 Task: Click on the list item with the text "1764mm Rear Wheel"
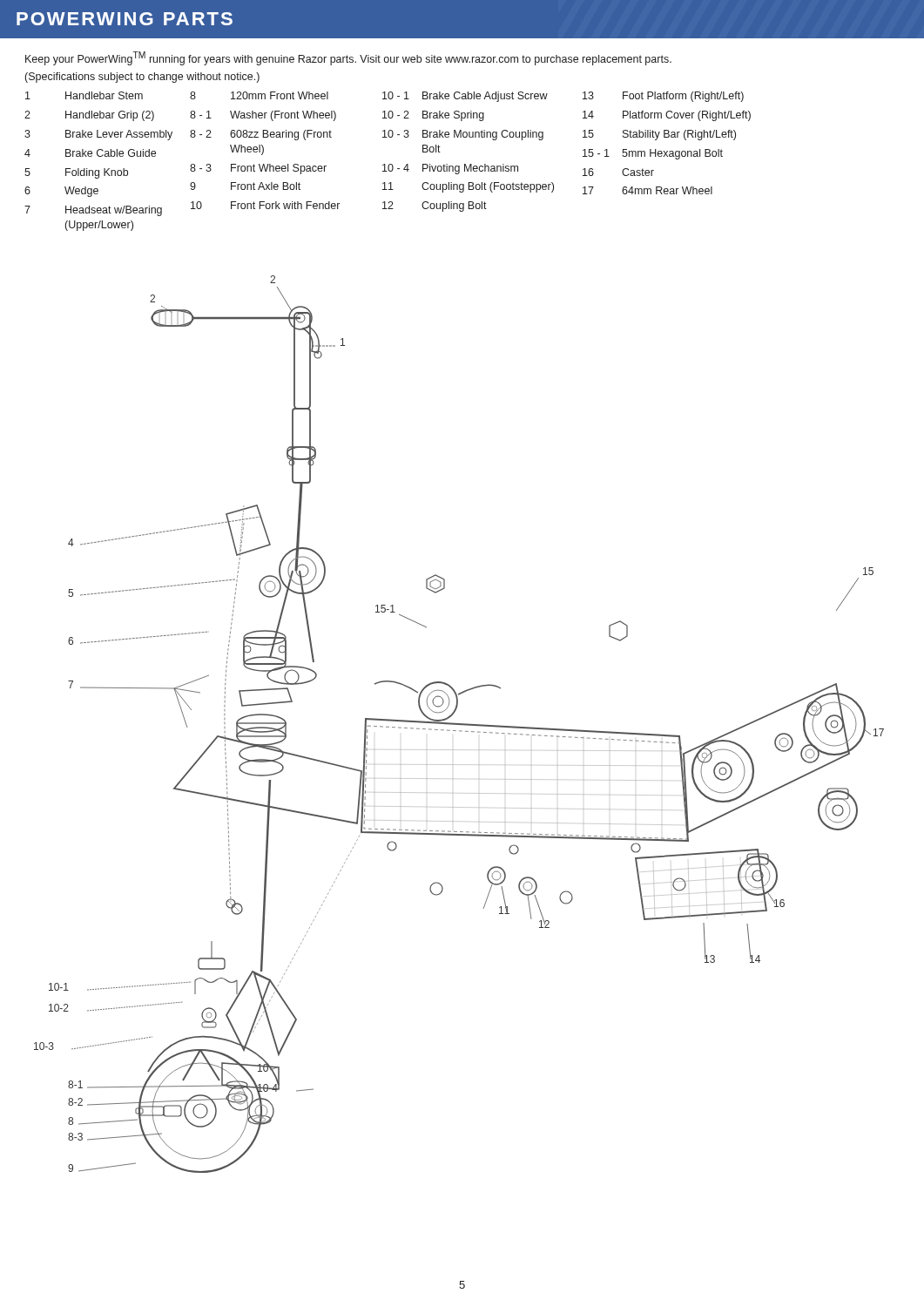tap(647, 192)
